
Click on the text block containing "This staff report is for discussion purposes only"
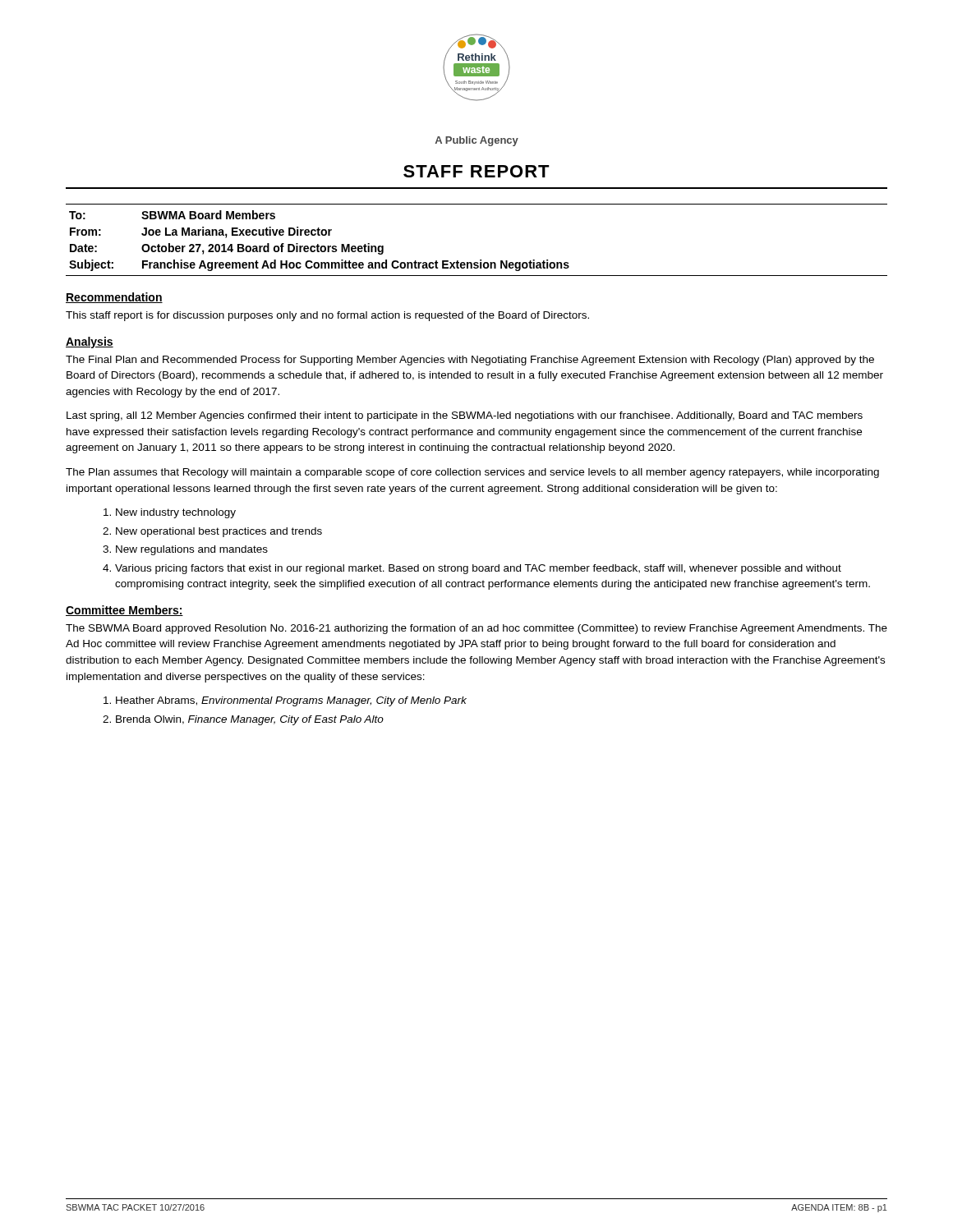328,315
